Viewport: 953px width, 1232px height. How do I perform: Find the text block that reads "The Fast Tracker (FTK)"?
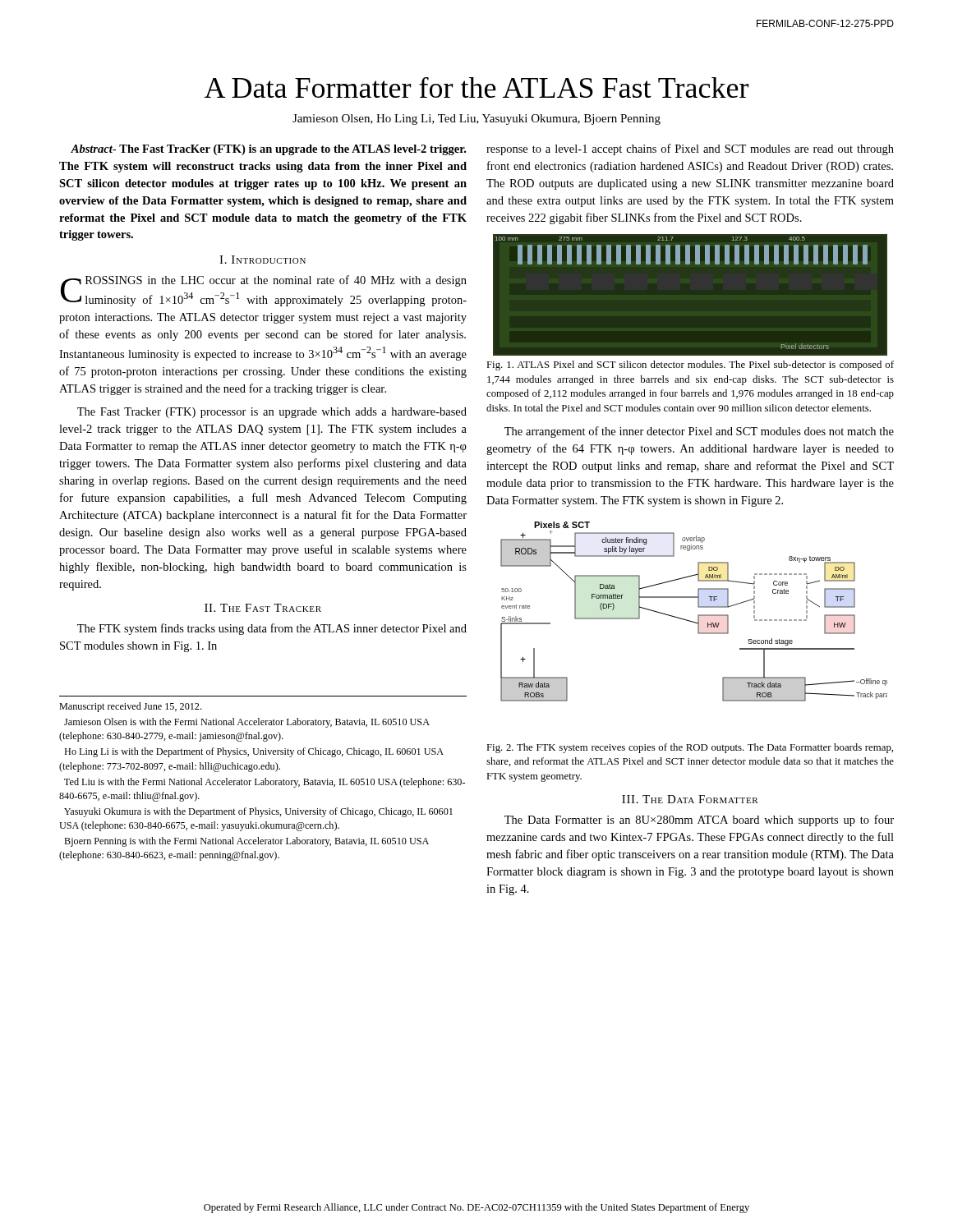pyautogui.click(x=263, y=498)
